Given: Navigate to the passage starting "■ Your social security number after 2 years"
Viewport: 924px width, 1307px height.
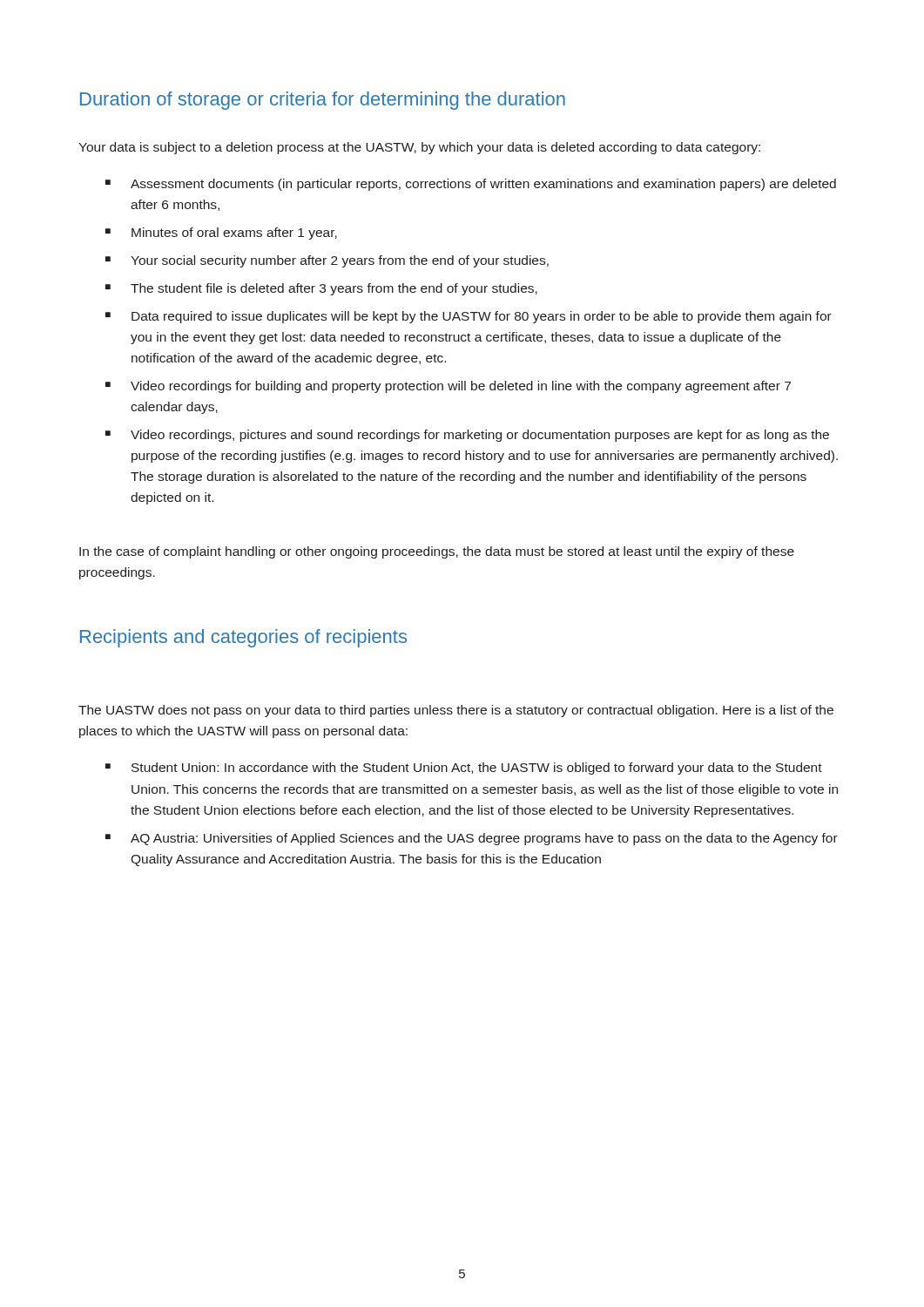Looking at the screenshot, I should [x=475, y=260].
